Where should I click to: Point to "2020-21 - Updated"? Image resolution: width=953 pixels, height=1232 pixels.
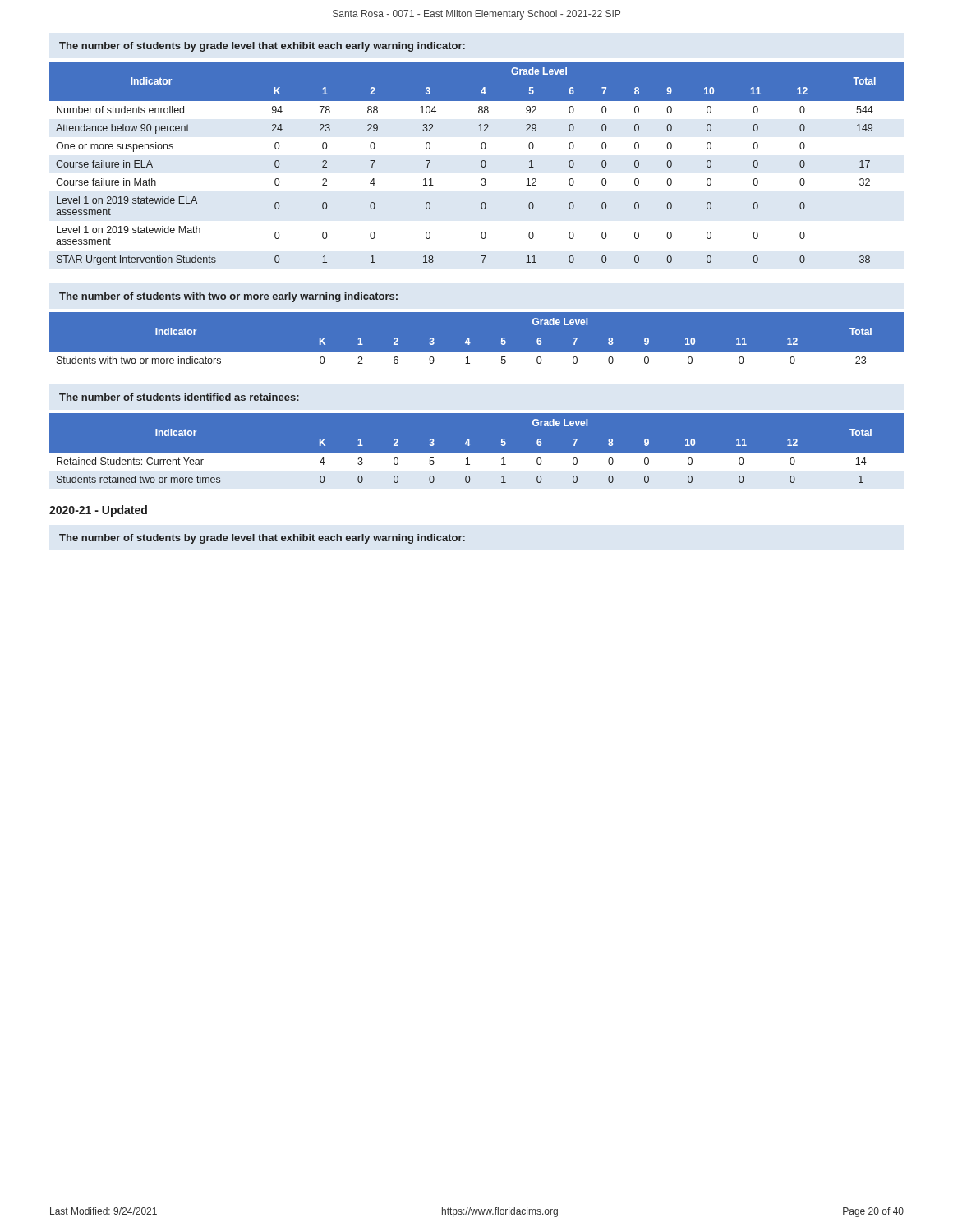[98, 510]
